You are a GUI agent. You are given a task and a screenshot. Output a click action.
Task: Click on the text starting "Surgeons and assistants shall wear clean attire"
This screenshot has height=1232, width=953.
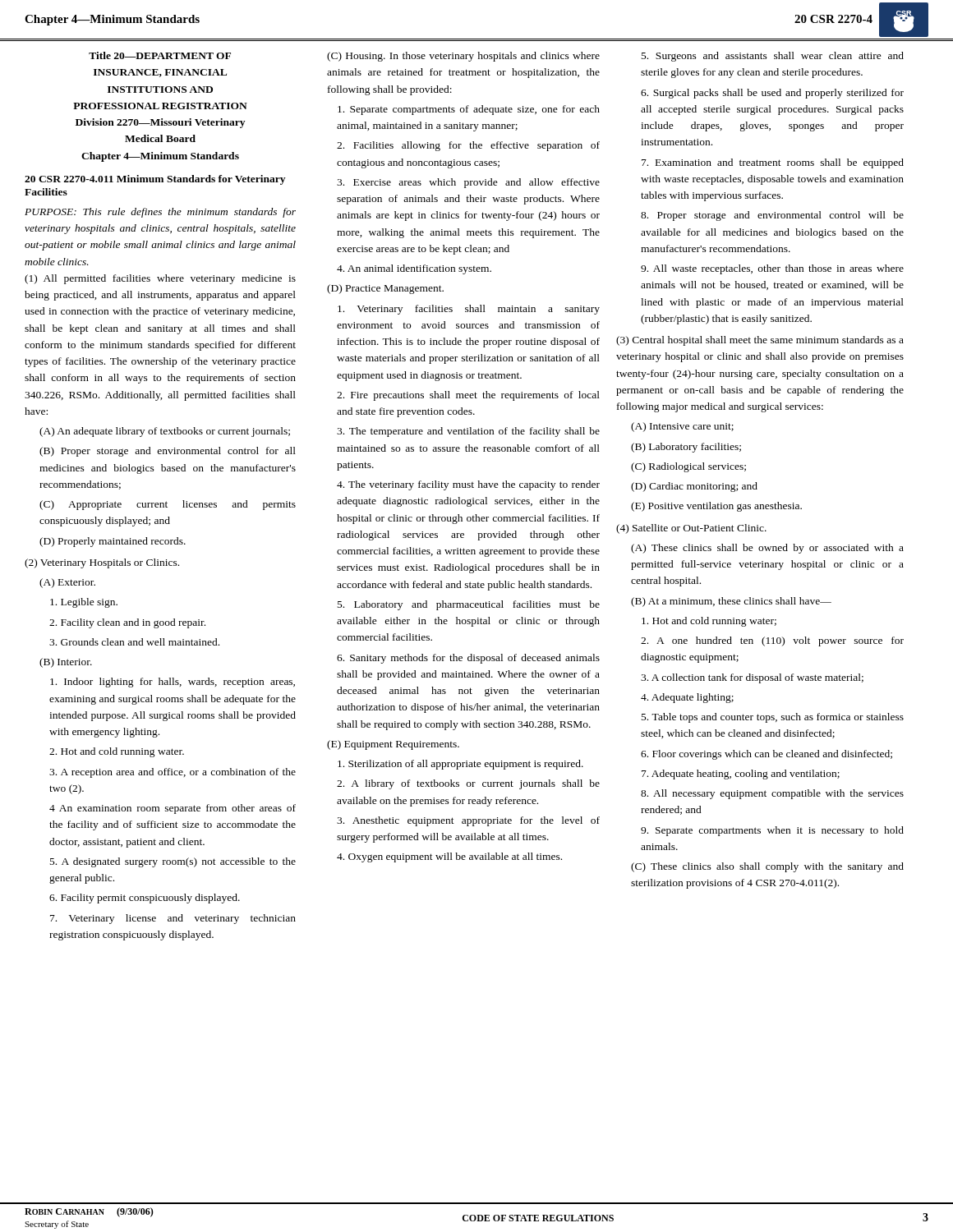click(x=772, y=187)
